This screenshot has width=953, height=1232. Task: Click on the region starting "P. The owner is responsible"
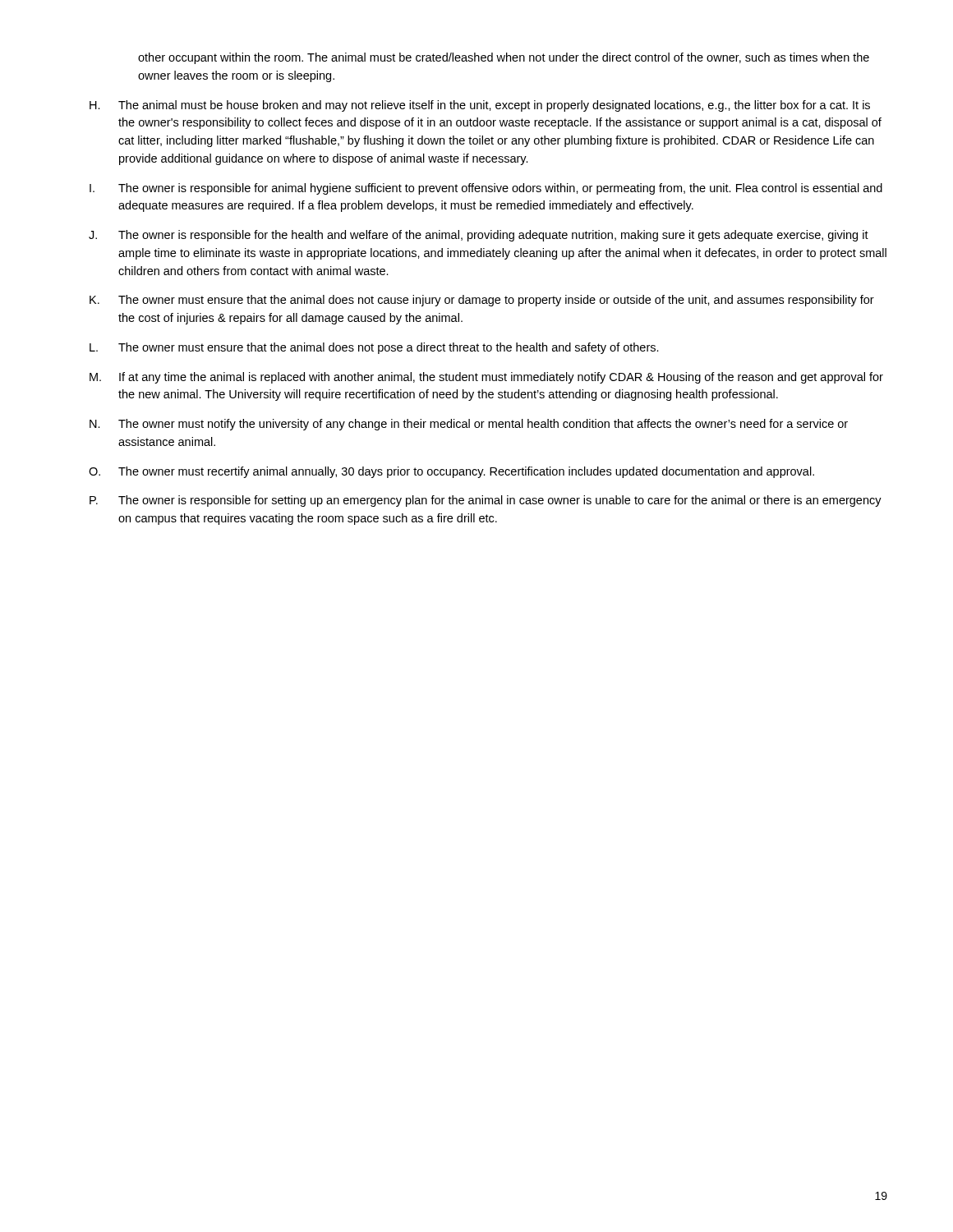click(x=488, y=510)
